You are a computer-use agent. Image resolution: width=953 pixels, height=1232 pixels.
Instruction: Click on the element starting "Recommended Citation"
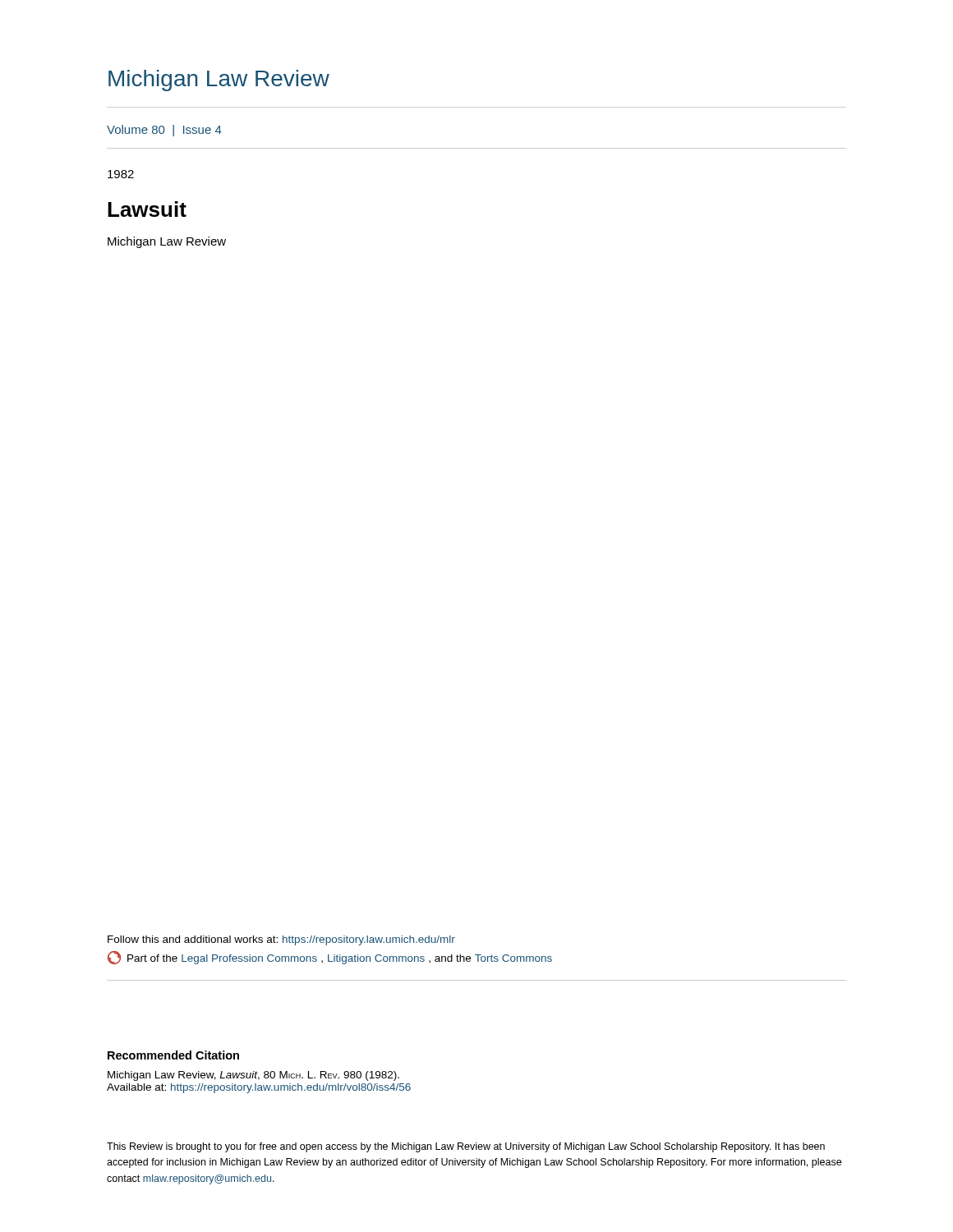click(173, 1055)
